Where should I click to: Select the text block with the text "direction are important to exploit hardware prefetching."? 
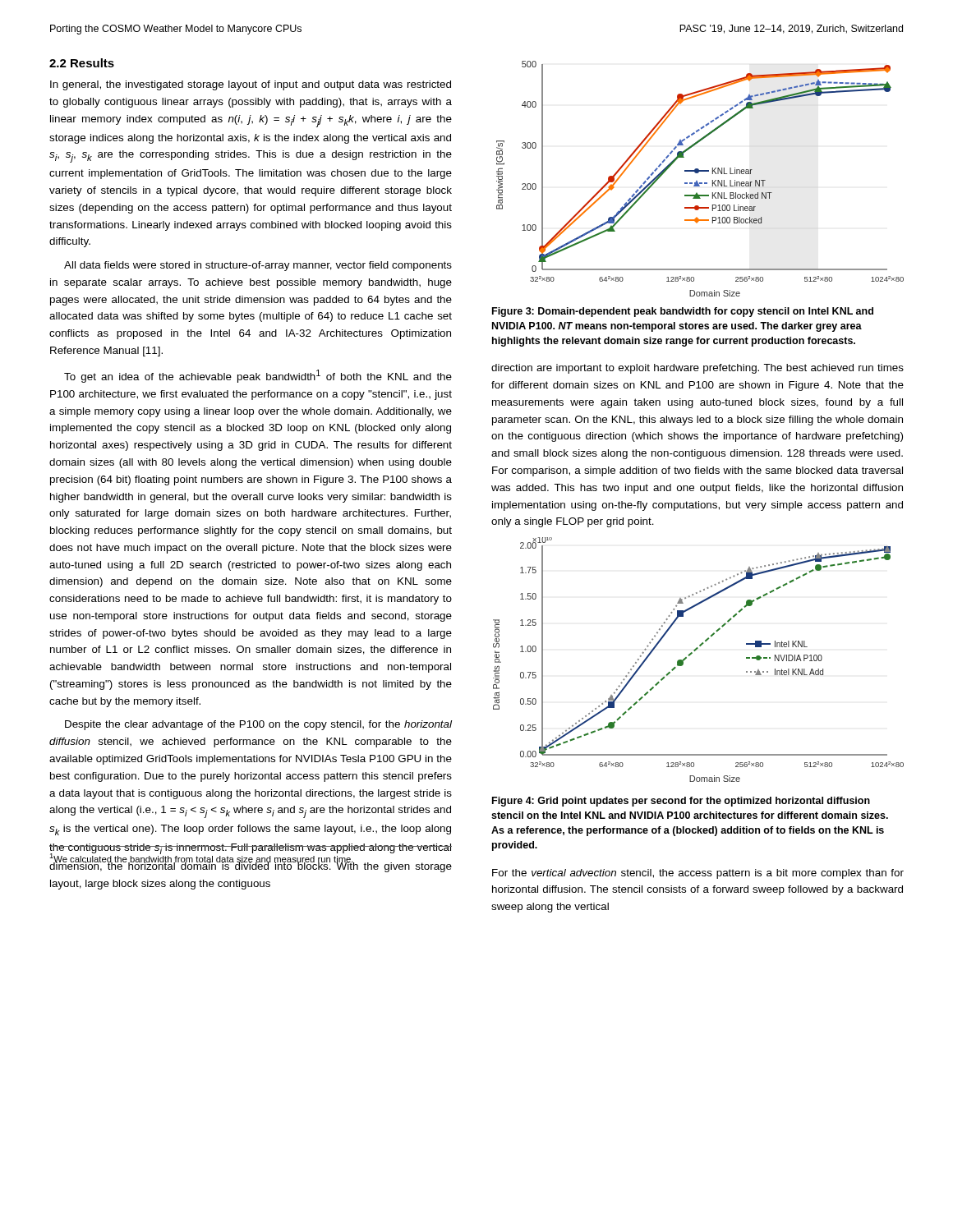click(x=698, y=445)
